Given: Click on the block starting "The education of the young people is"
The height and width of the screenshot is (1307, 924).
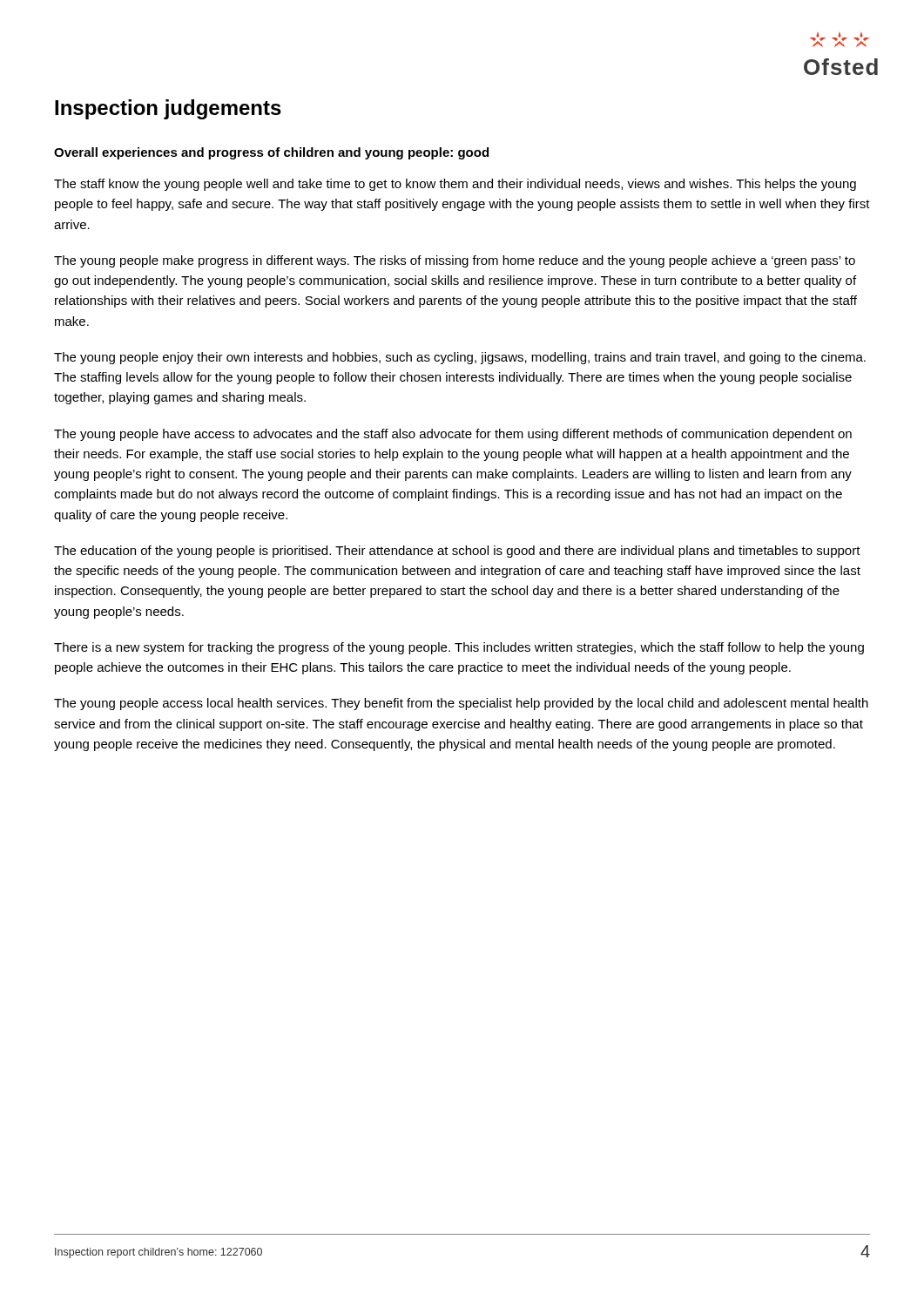Looking at the screenshot, I should pyautogui.click(x=457, y=580).
